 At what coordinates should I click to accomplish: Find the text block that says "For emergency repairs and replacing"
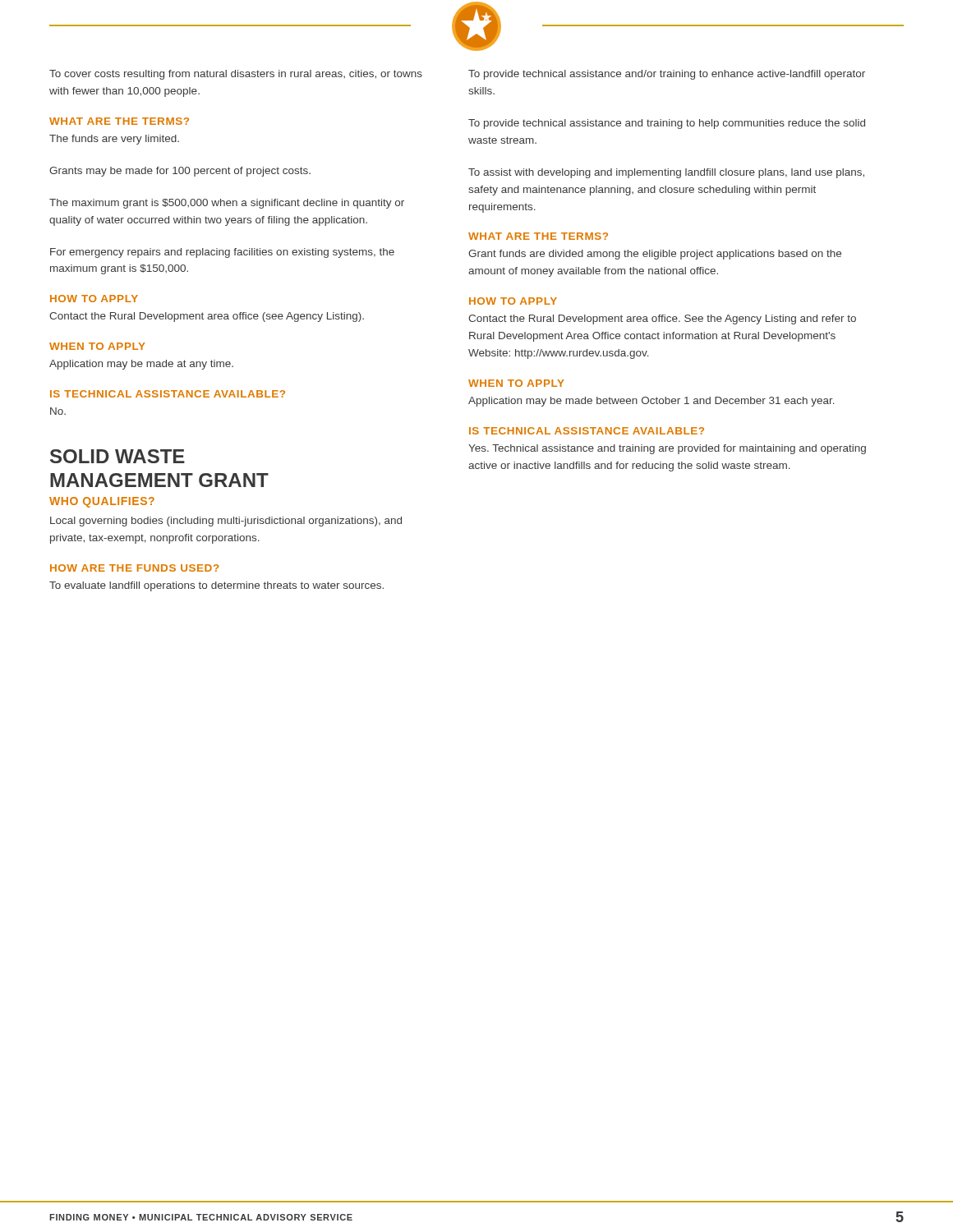[x=222, y=260]
